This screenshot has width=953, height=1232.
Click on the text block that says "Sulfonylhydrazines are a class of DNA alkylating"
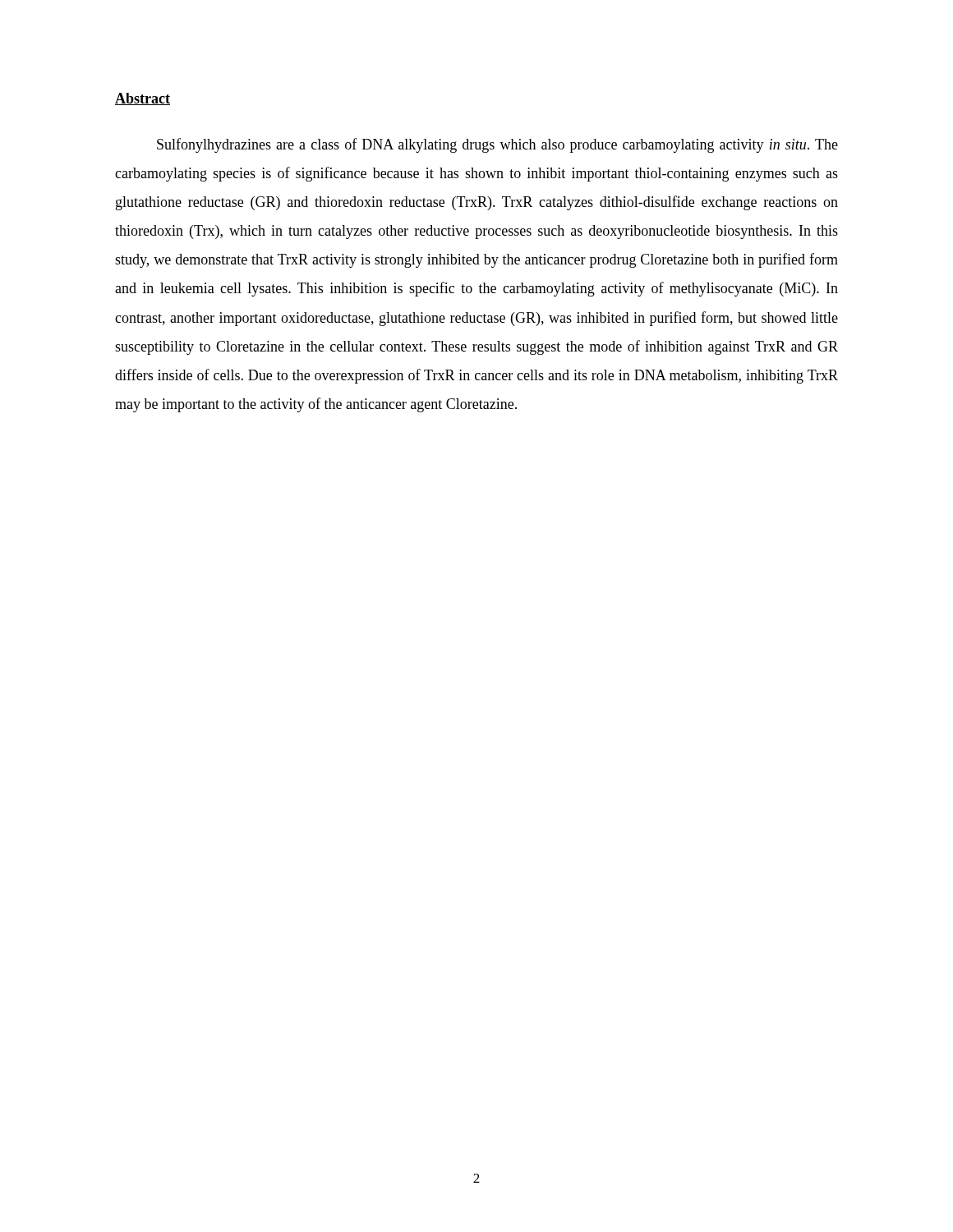point(476,274)
